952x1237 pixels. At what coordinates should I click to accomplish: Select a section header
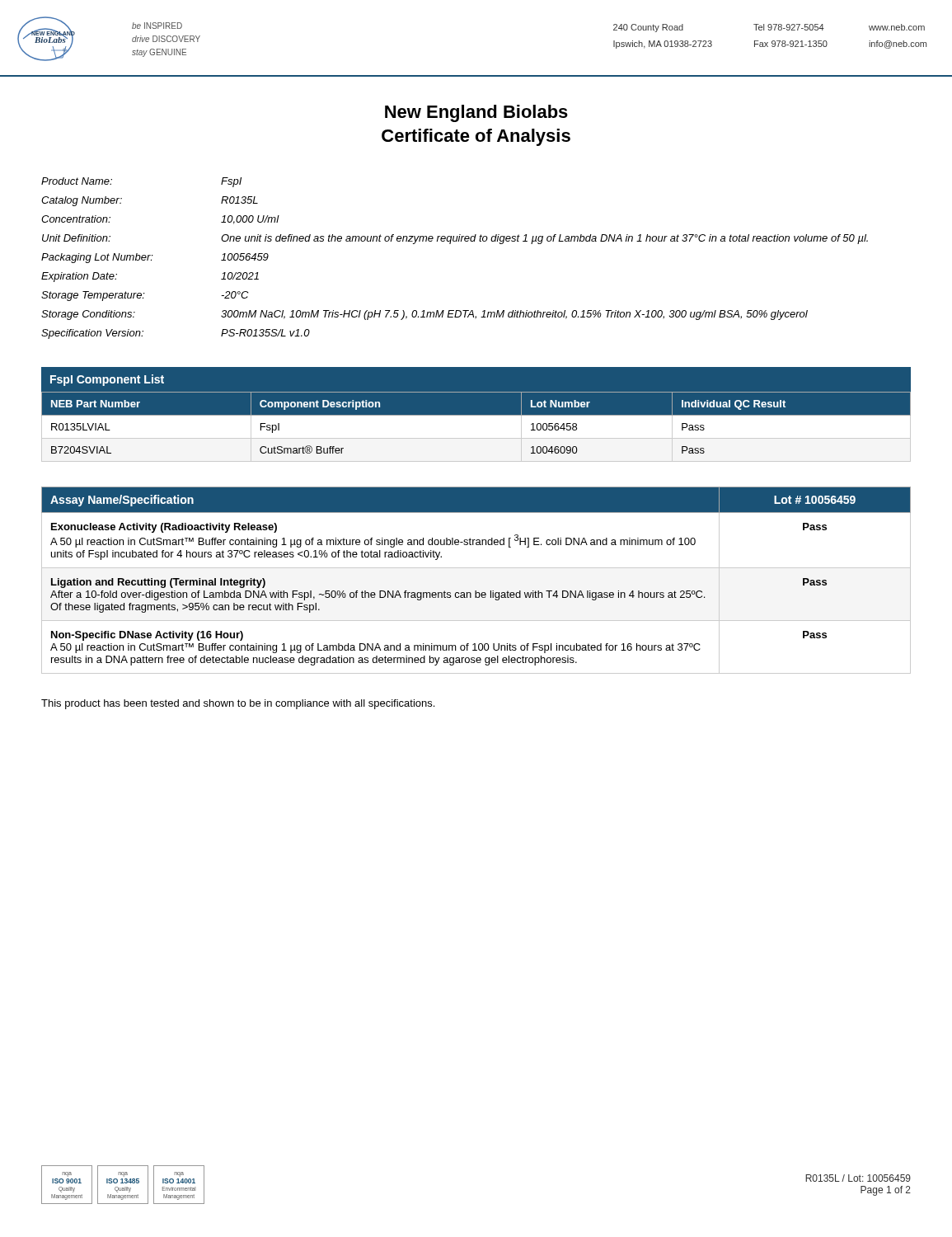(x=107, y=379)
